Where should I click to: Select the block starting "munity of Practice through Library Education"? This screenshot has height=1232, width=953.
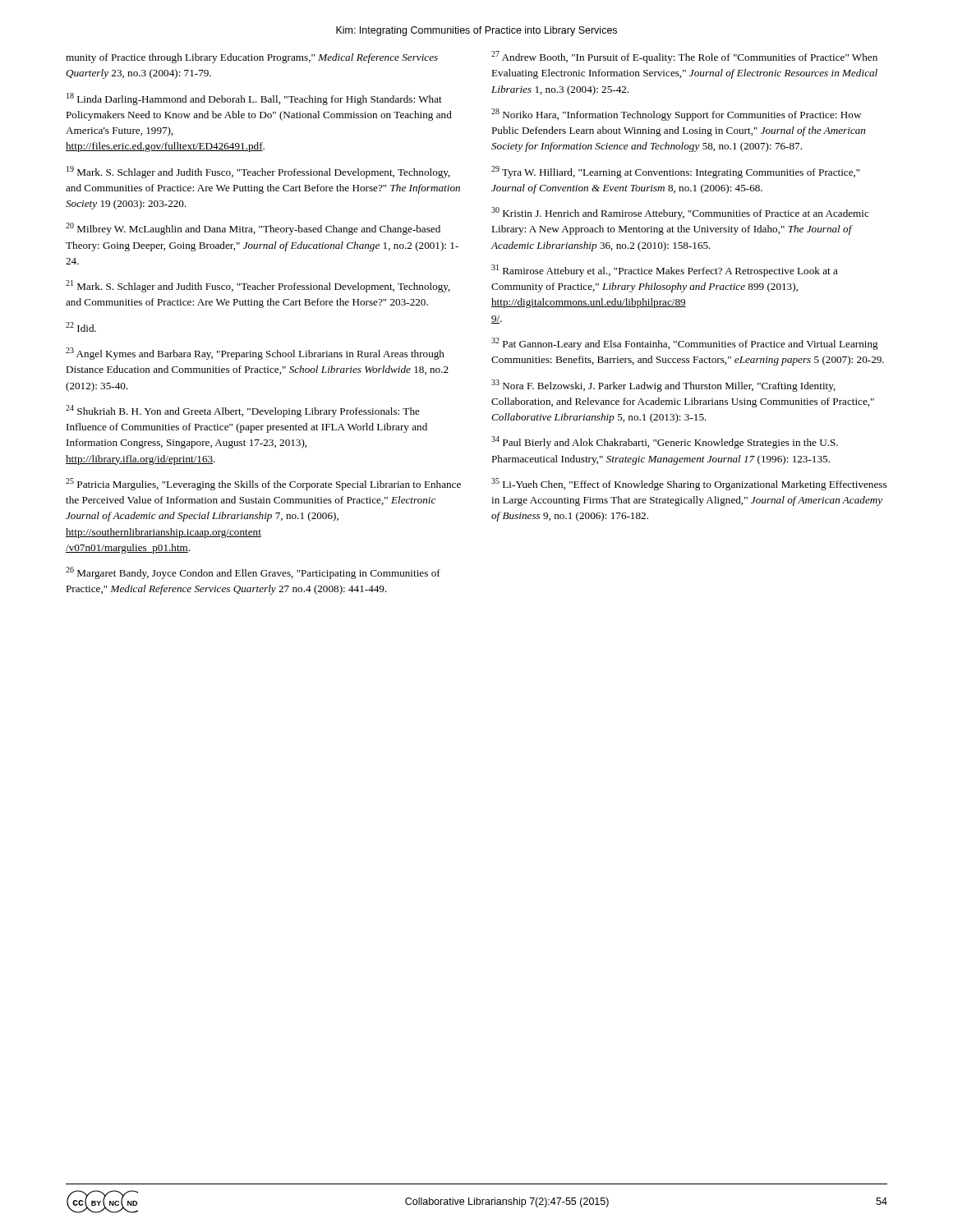252,65
